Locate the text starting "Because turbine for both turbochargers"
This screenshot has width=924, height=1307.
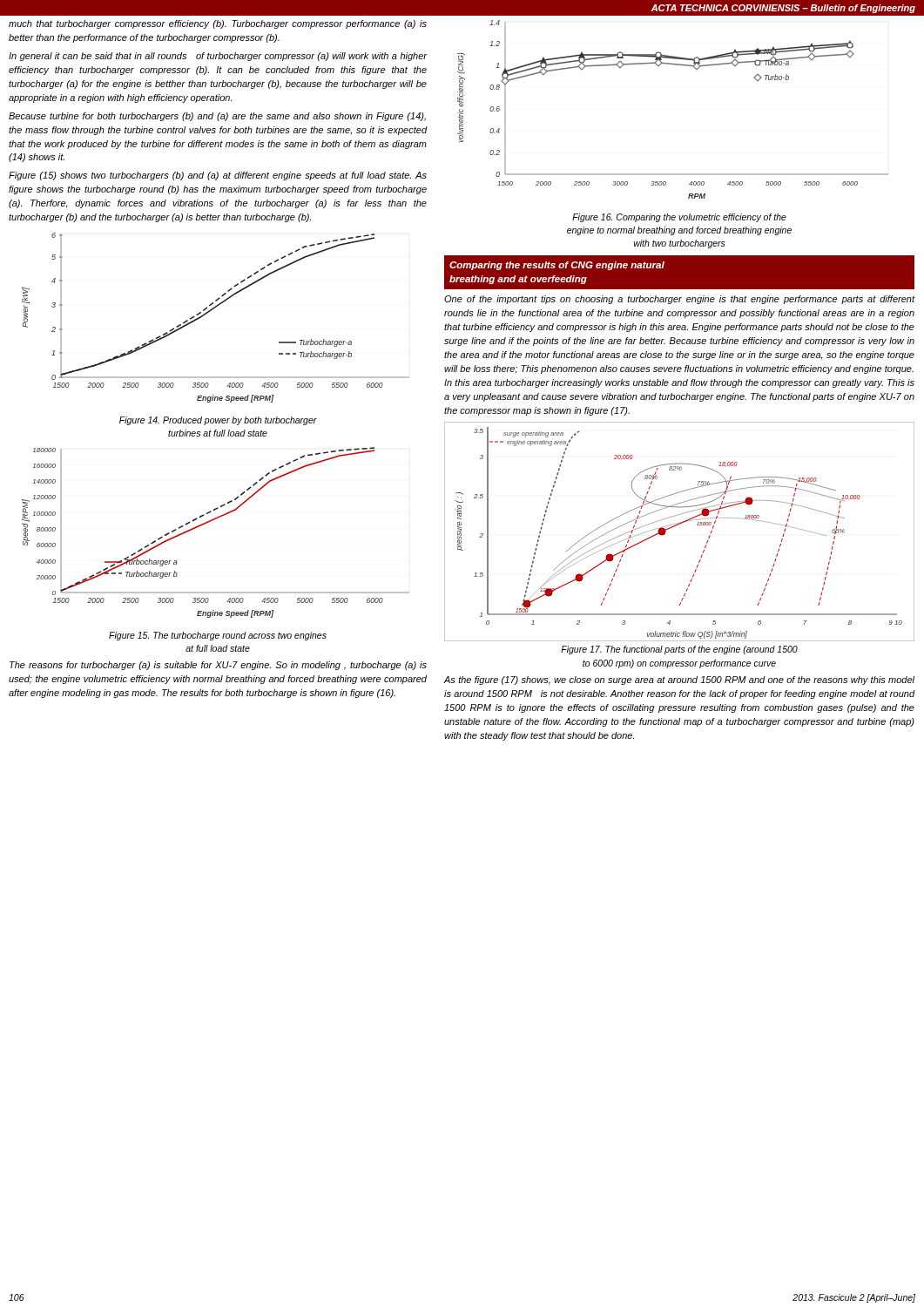(218, 136)
